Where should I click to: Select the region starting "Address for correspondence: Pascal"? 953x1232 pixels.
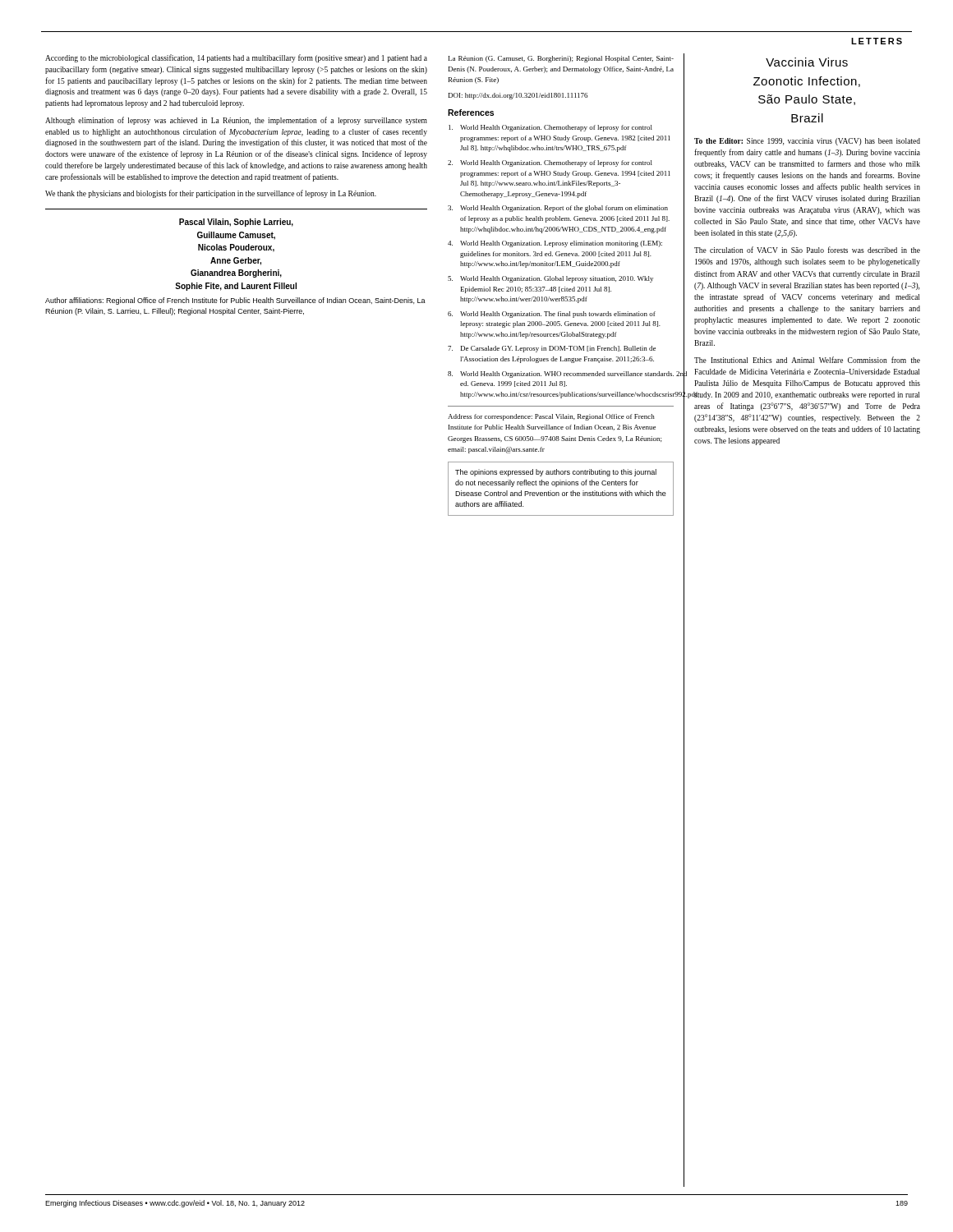pyautogui.click(x=555, y=433)
